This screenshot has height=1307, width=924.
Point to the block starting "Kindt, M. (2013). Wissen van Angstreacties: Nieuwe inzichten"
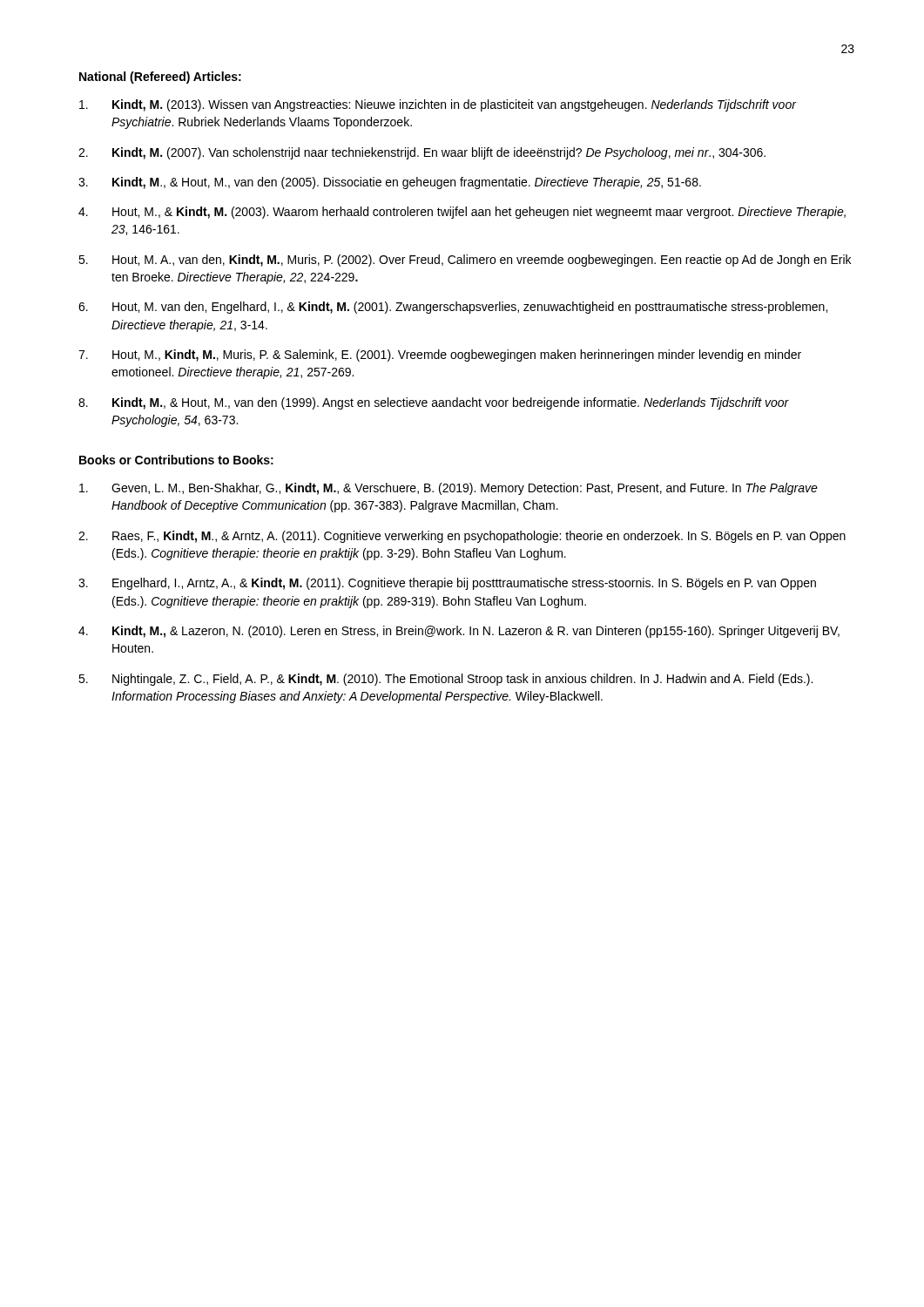pyautogui.click(x=466, y=114)
